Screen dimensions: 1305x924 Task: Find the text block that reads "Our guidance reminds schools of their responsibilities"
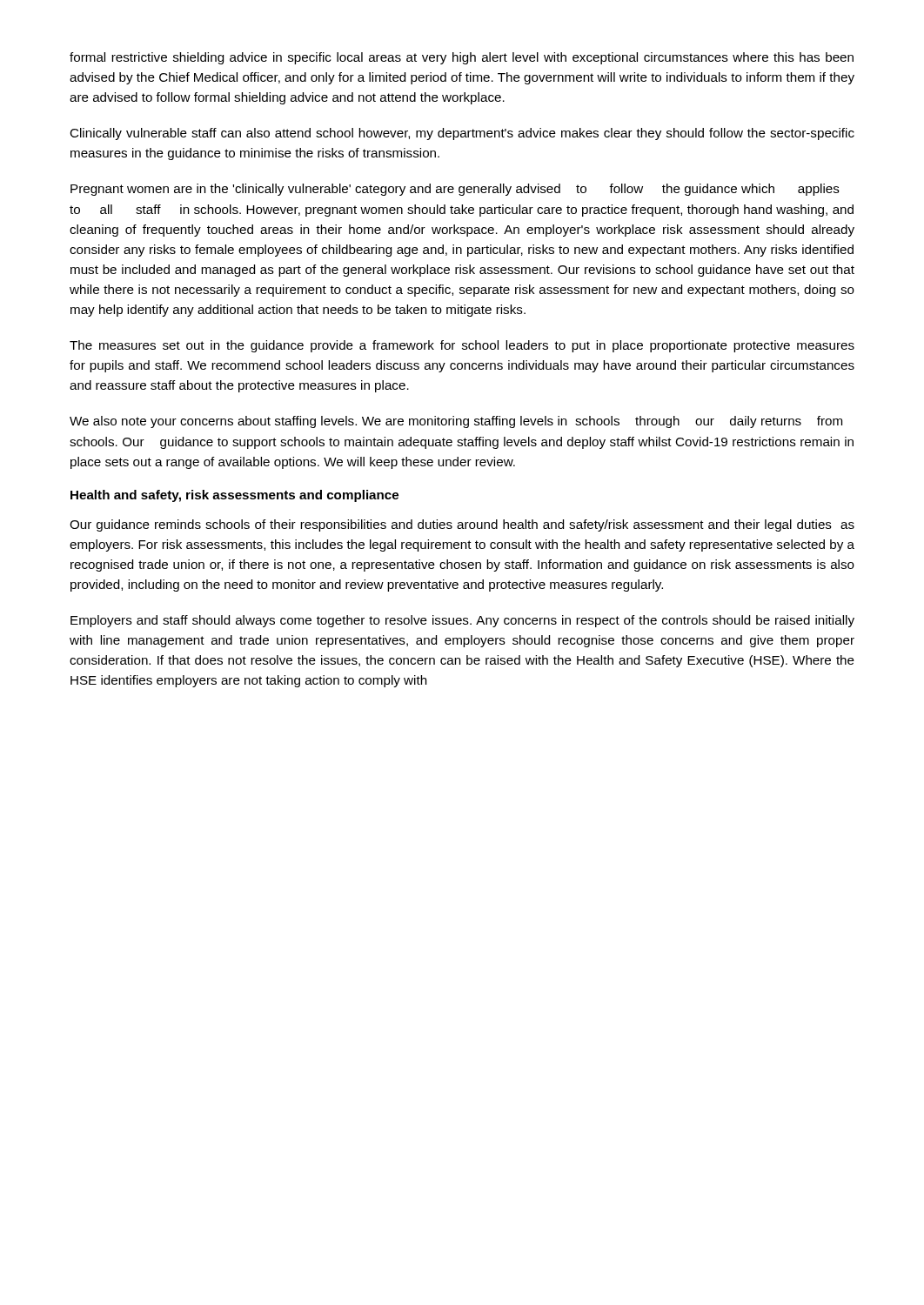462,554
